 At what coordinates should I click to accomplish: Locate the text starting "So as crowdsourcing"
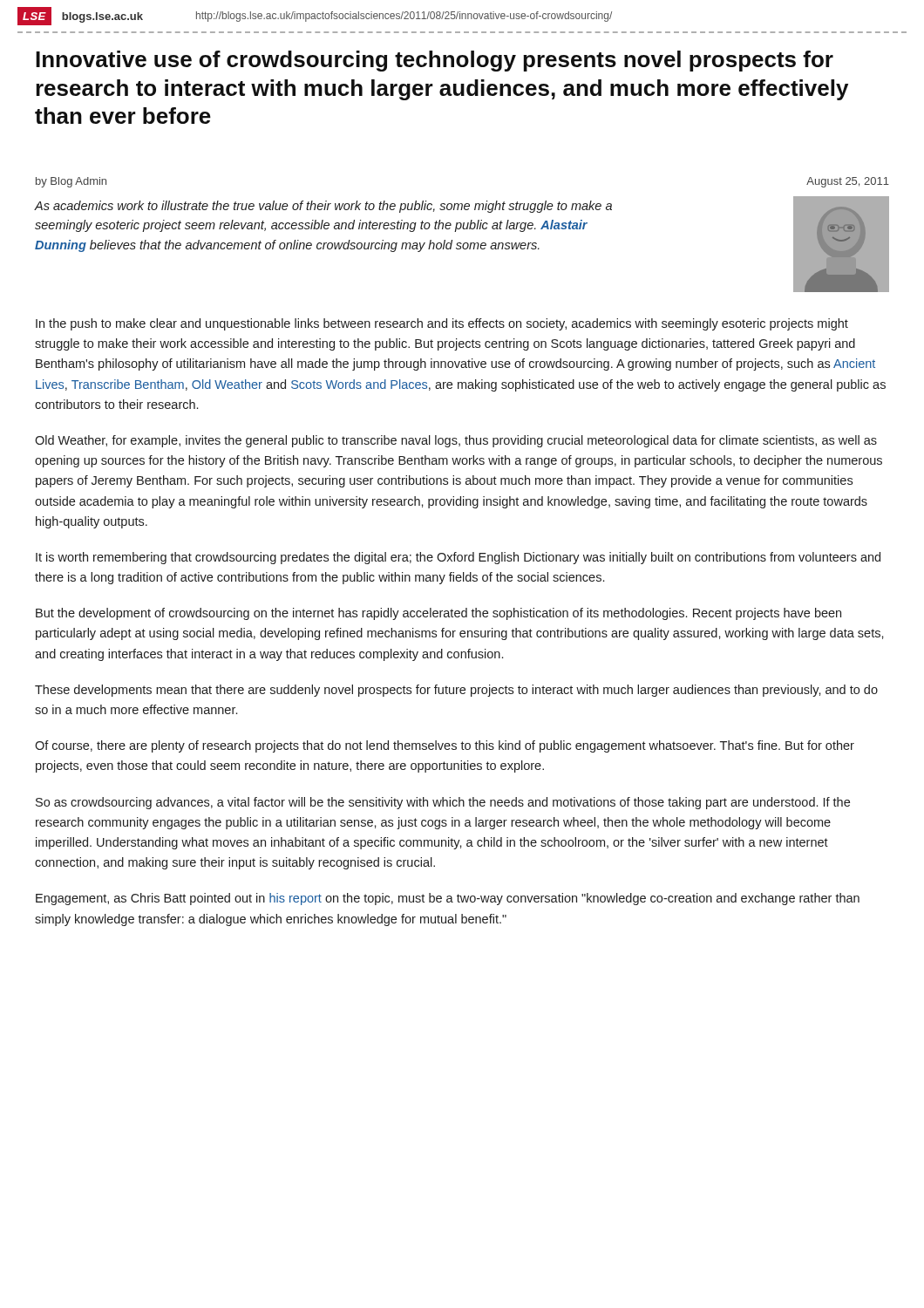[x=462, y=833]
